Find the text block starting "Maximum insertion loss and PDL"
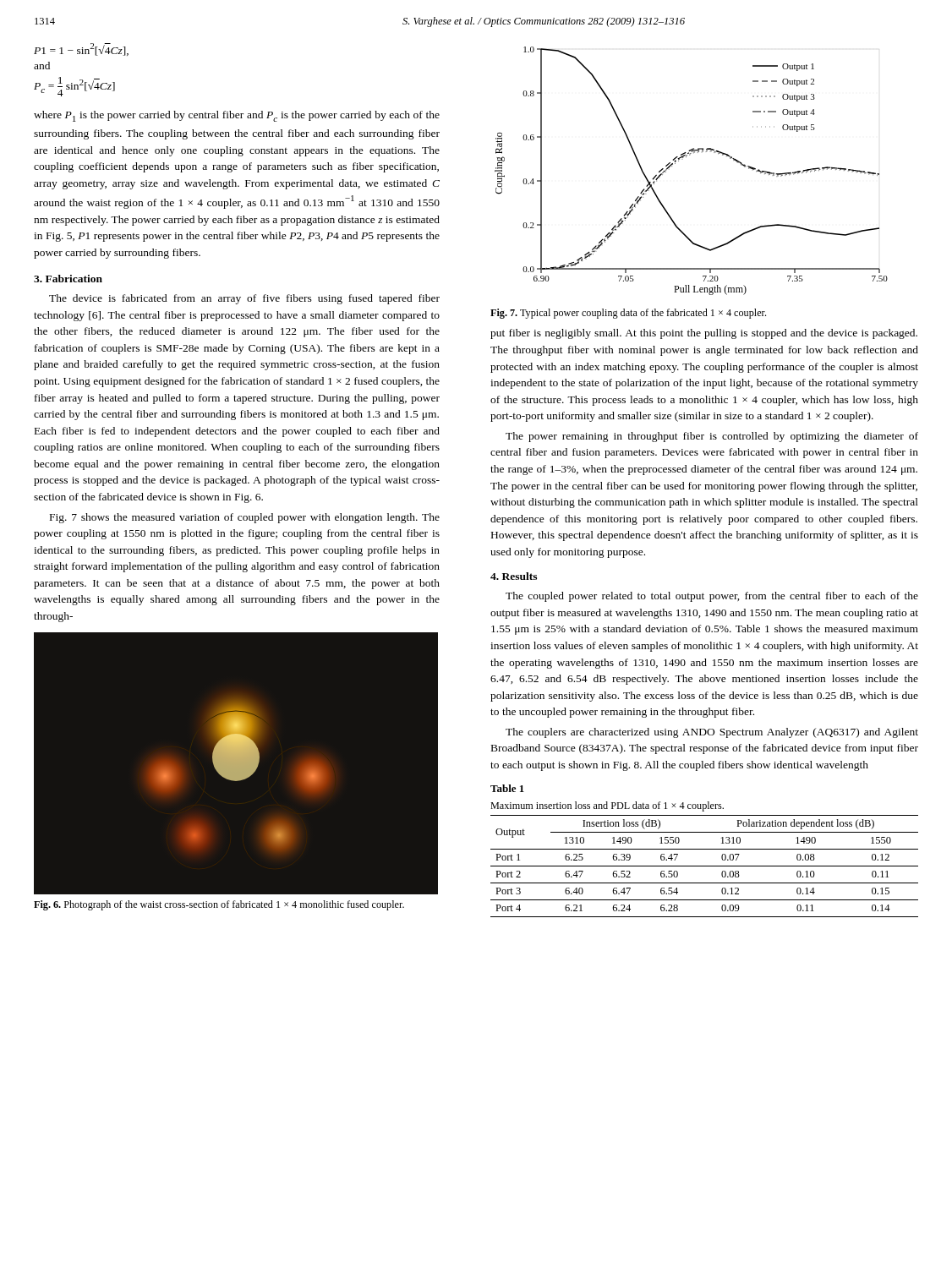 click(x=607, y=805)
